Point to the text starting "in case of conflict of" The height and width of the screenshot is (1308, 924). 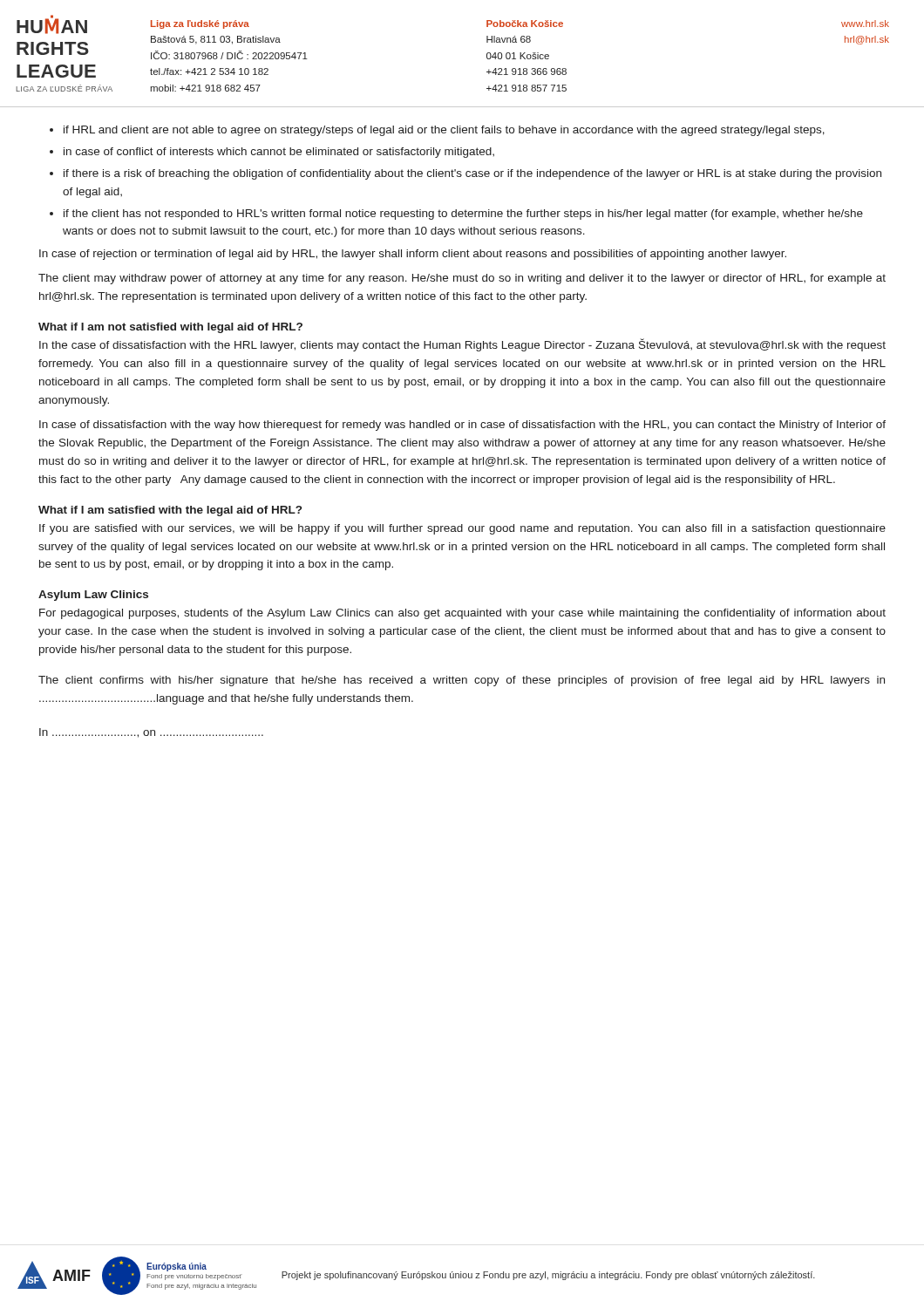pyautogui.click(x=279, y=151)
